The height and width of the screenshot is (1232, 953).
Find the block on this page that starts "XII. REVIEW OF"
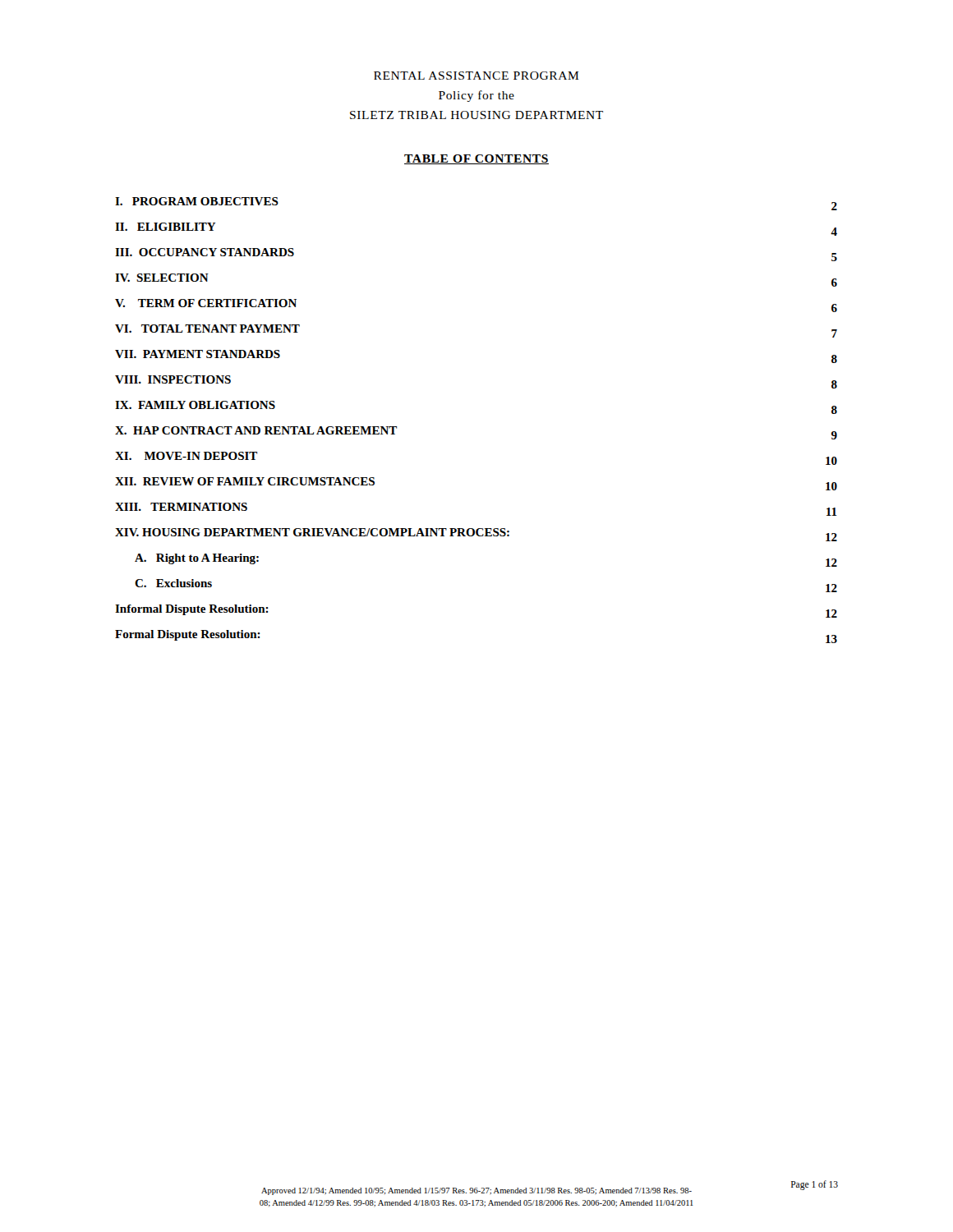(245, 481)
